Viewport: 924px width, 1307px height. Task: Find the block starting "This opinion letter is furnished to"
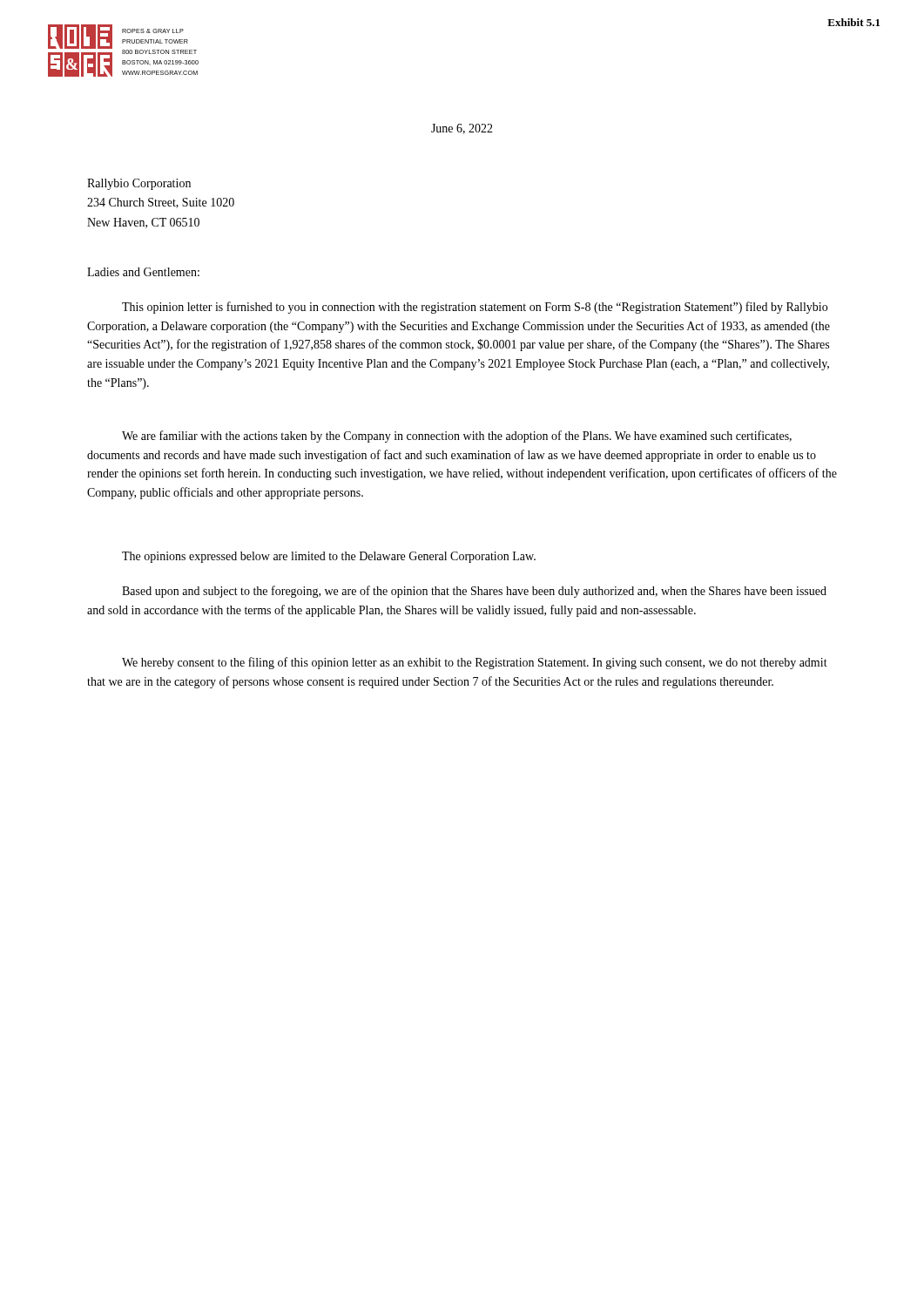459,345
